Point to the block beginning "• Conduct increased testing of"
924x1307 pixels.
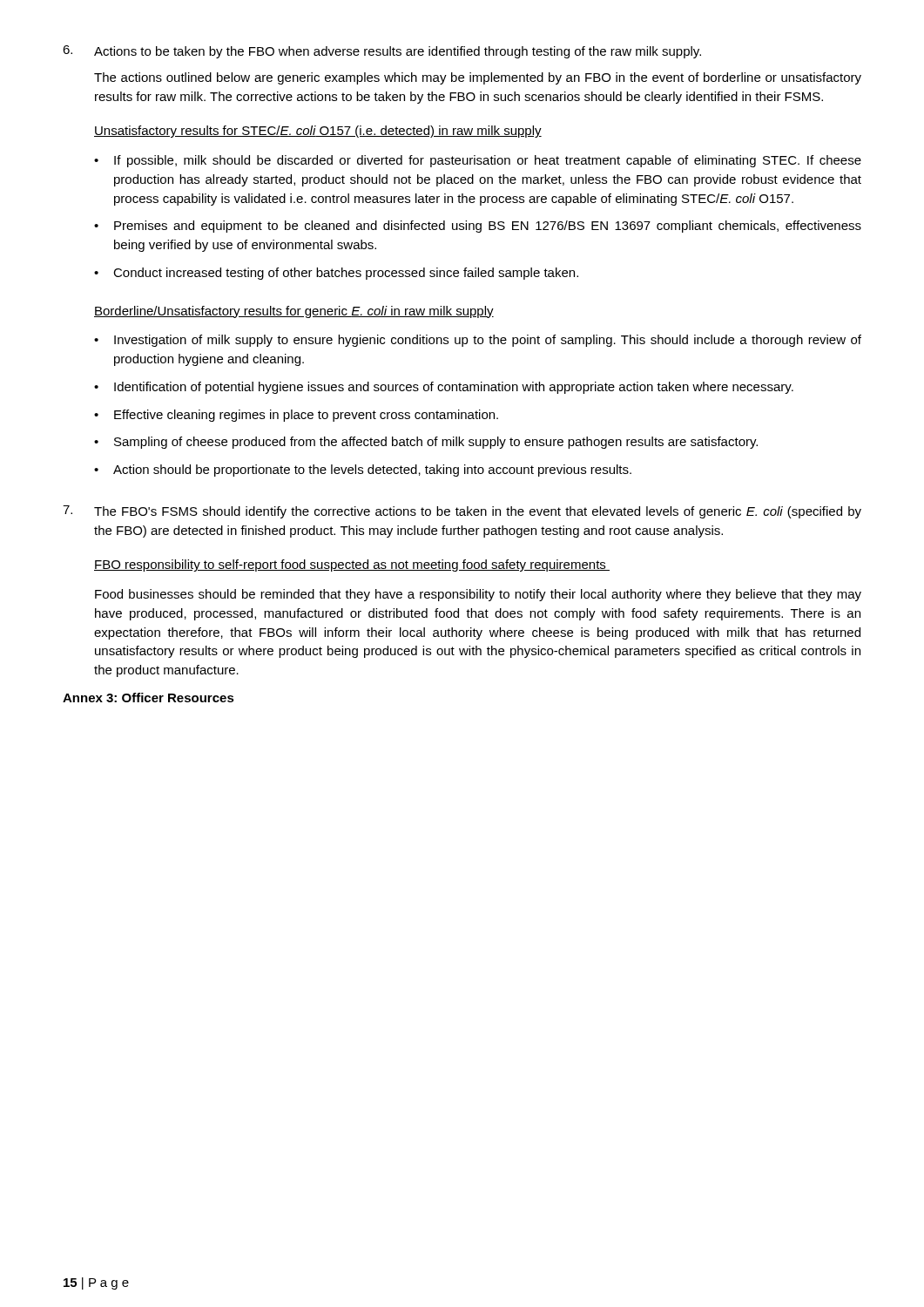click(478, 272)
